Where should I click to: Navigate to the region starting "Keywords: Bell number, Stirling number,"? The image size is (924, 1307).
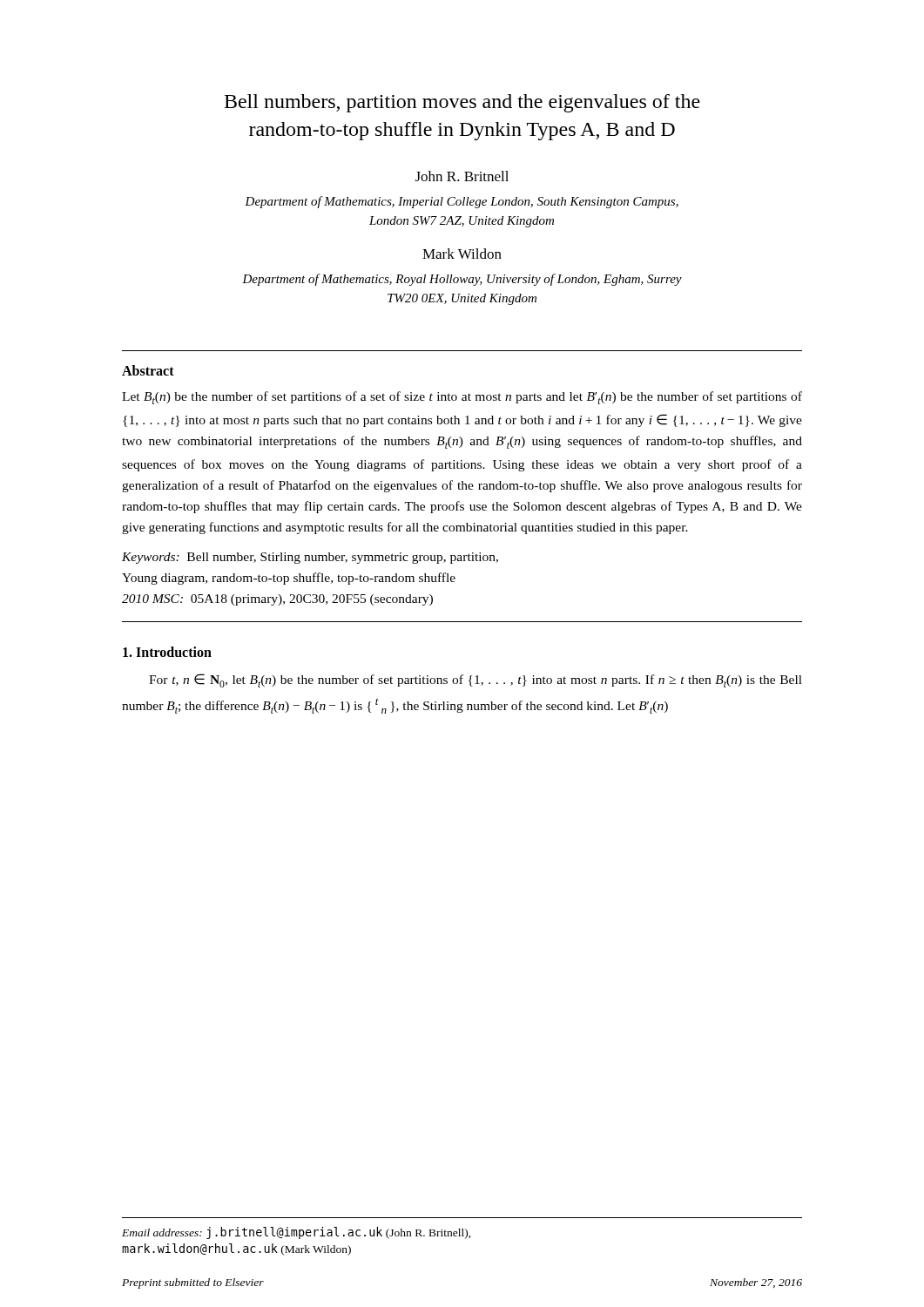[x=311, y=577]
